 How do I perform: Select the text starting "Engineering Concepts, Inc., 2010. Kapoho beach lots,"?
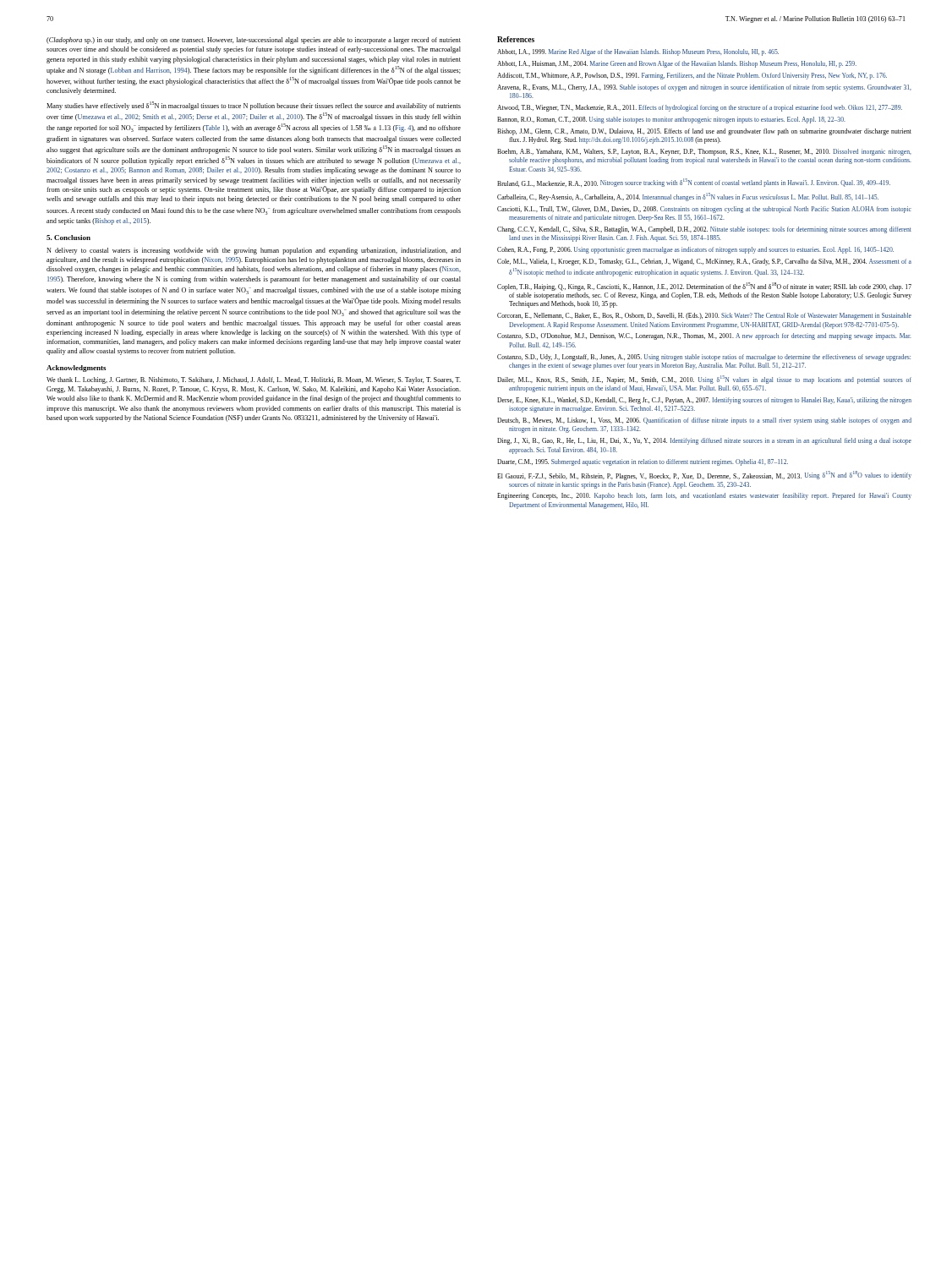(704, 501)
